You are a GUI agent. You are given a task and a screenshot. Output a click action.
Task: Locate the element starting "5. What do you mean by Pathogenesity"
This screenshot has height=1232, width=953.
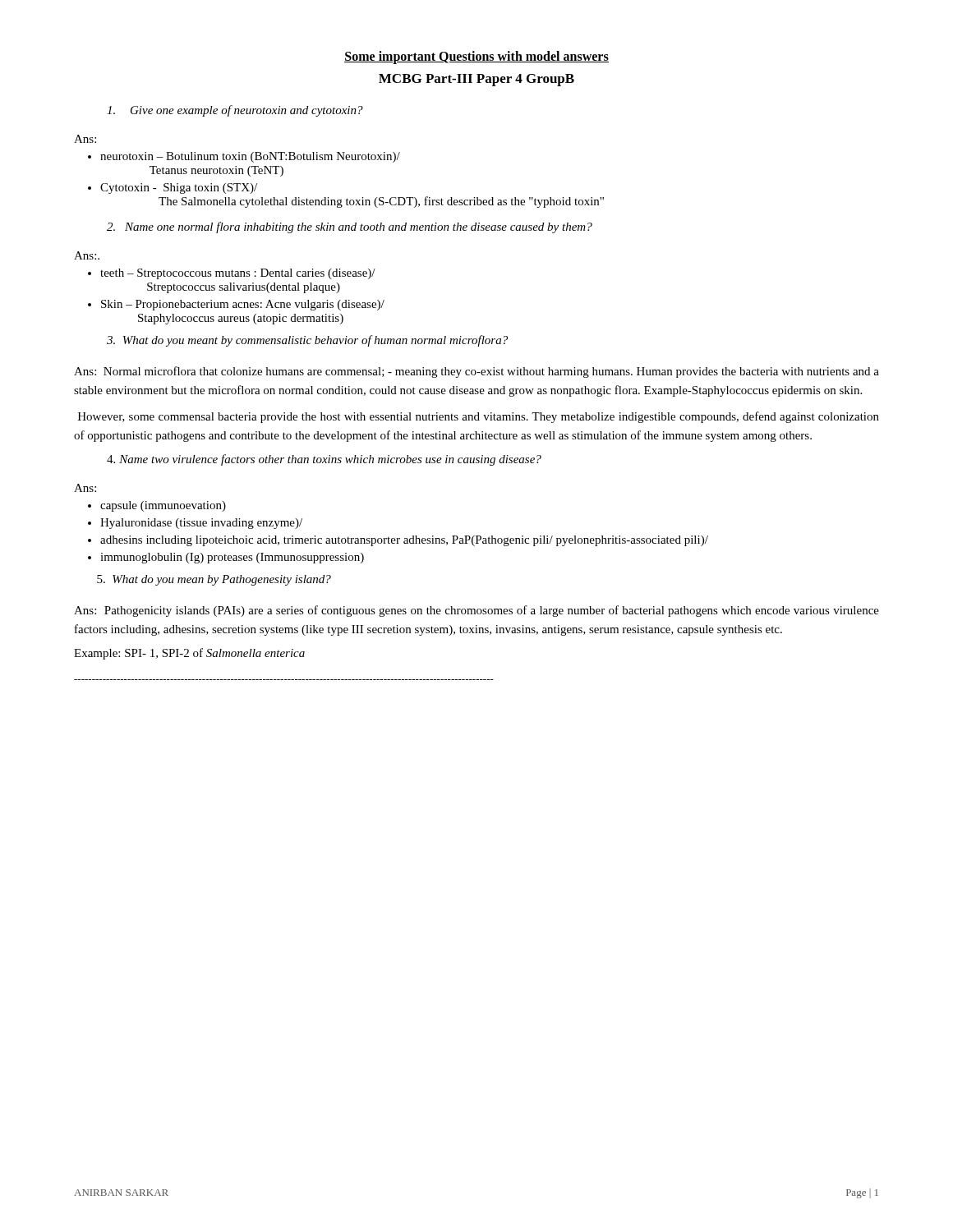tap(211, 579)
